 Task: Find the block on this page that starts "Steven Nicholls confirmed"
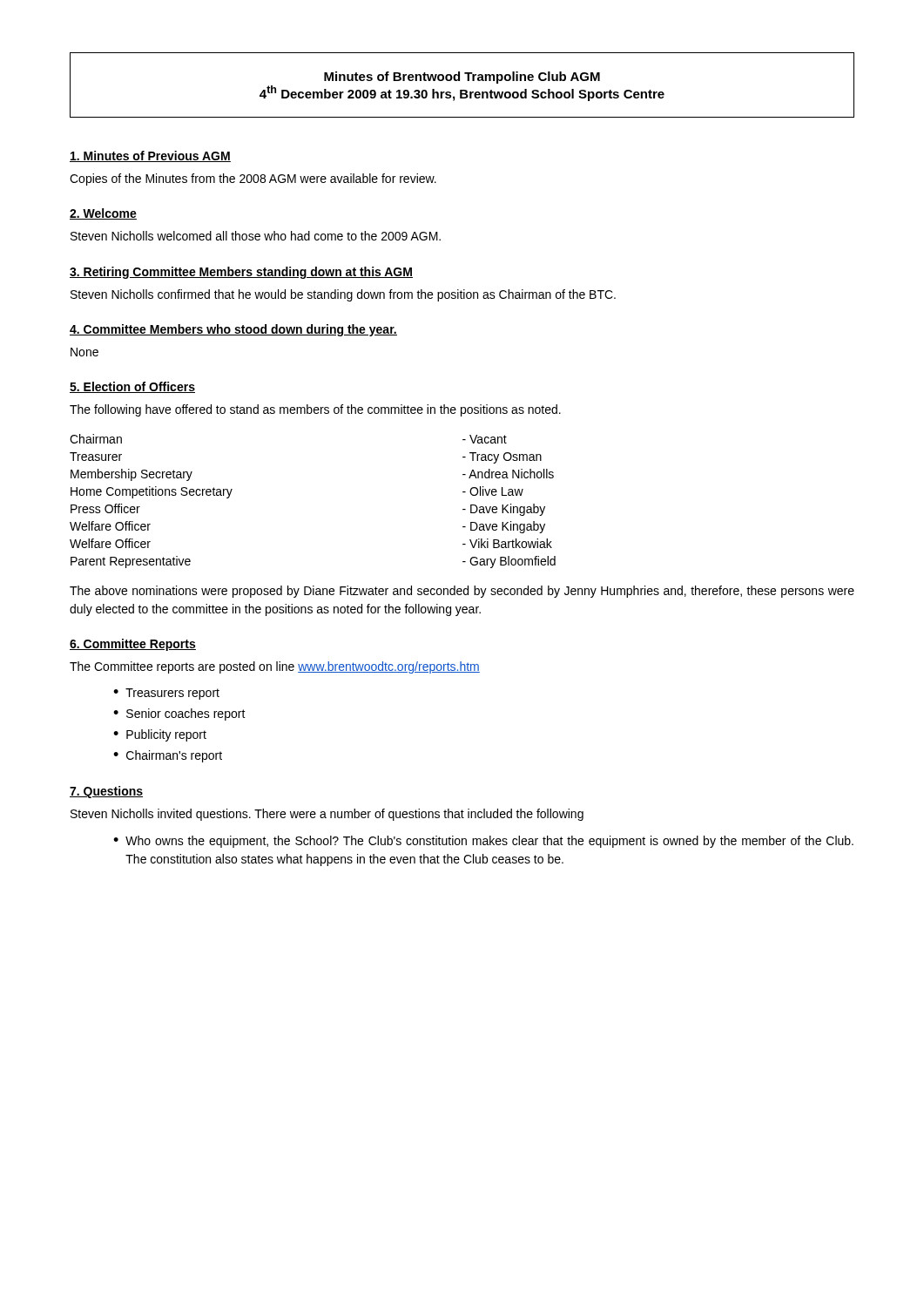tap(343, 294)
